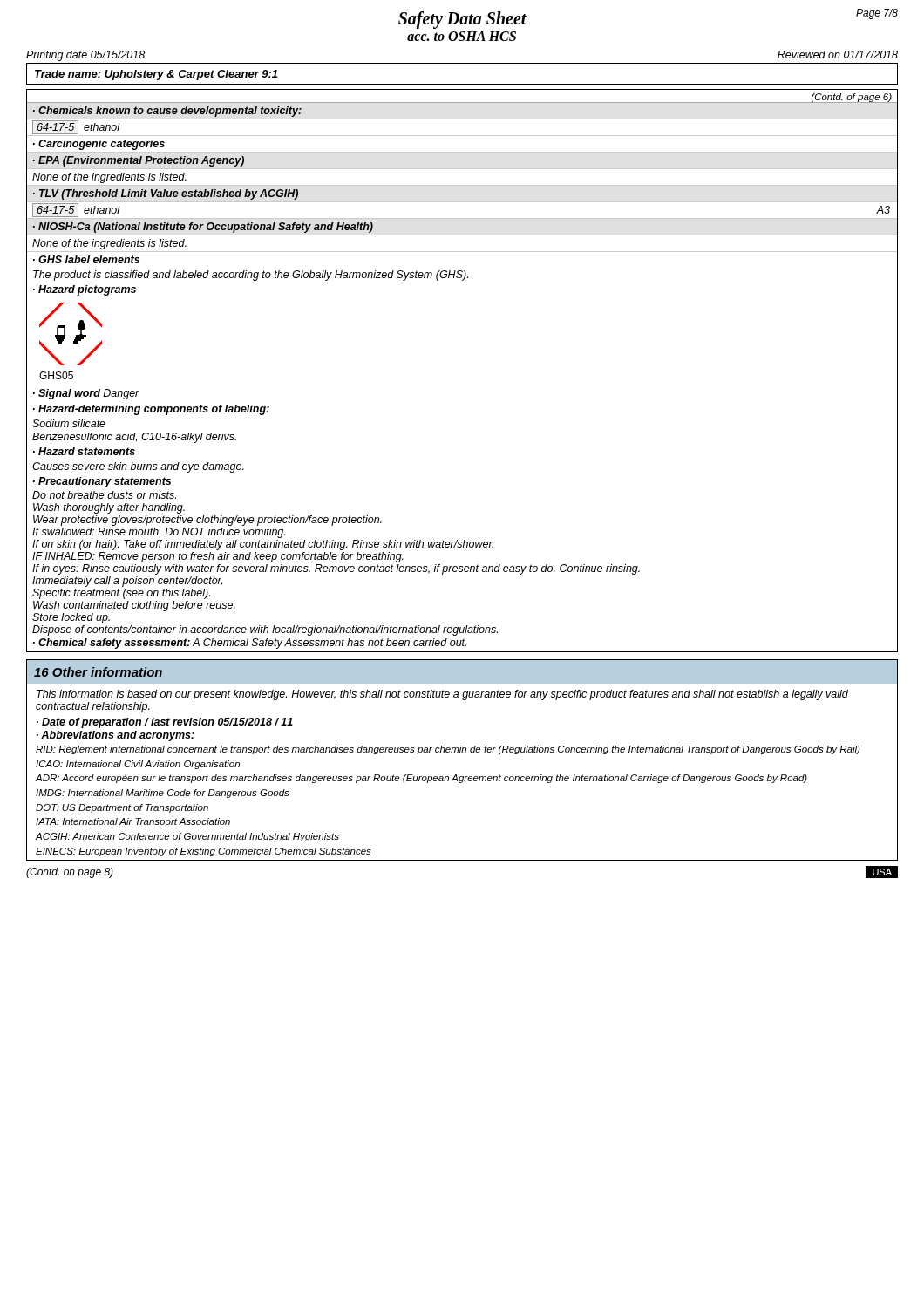Select the list item that says "IF INHALED: Remove person to"
Image resolution: width=924 pixels, height=1308 pixels.
[x=218, y=556]
